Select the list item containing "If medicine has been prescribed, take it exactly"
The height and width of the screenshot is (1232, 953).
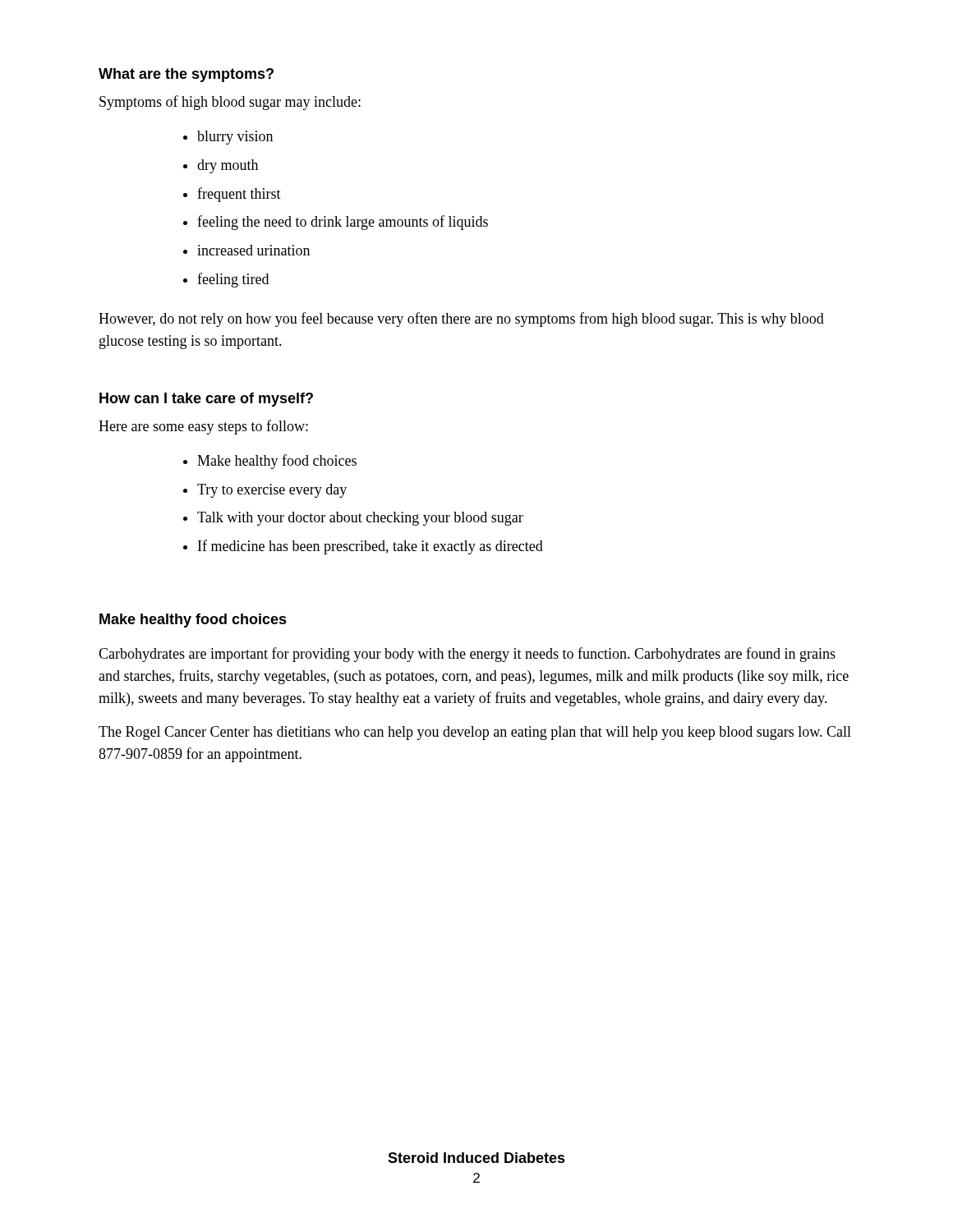click(x=370, y=546)
